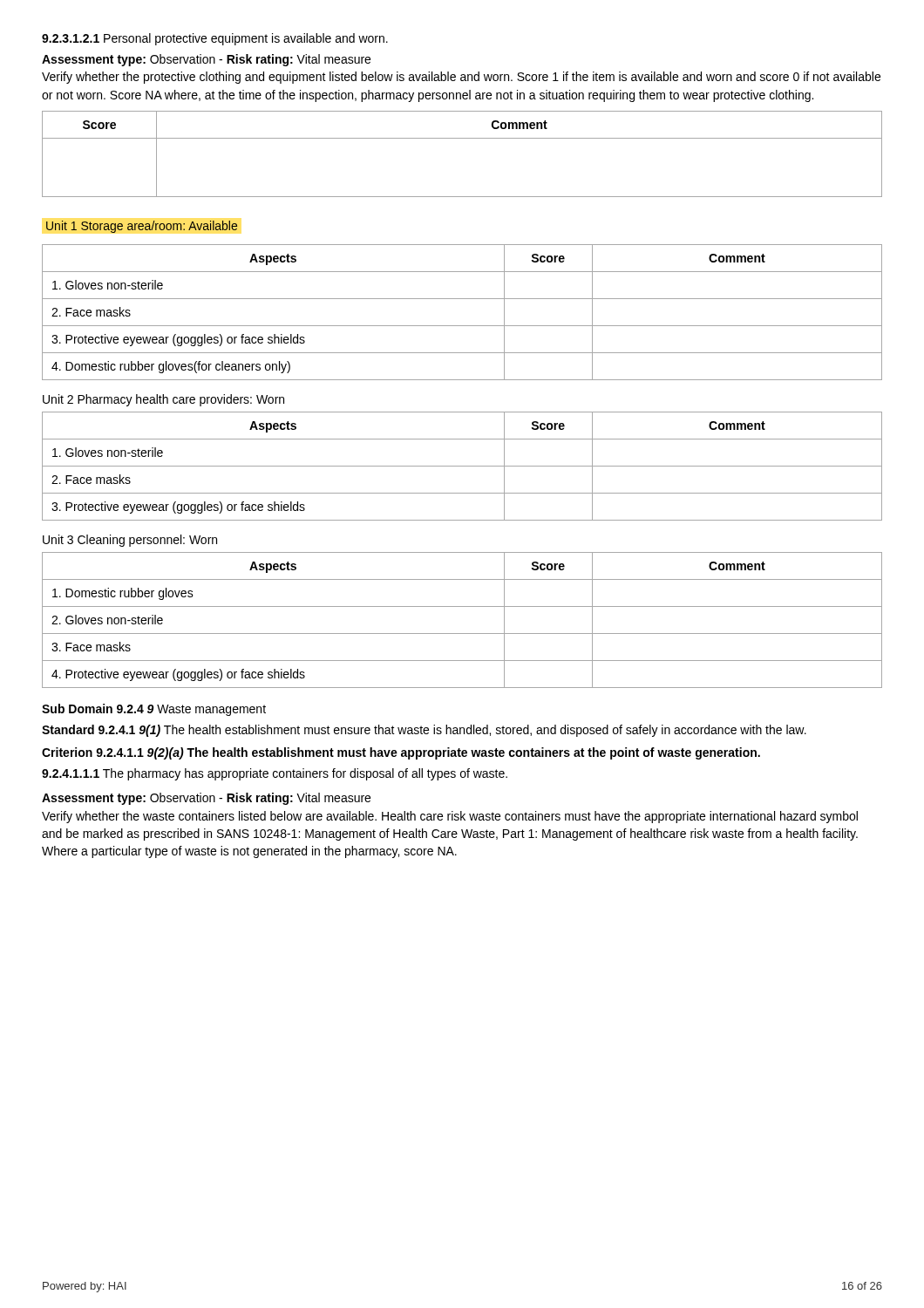
Task: Point to the block beginning "2.4.1.1.1 The pharmacy has"
Action: click(275, 774)
